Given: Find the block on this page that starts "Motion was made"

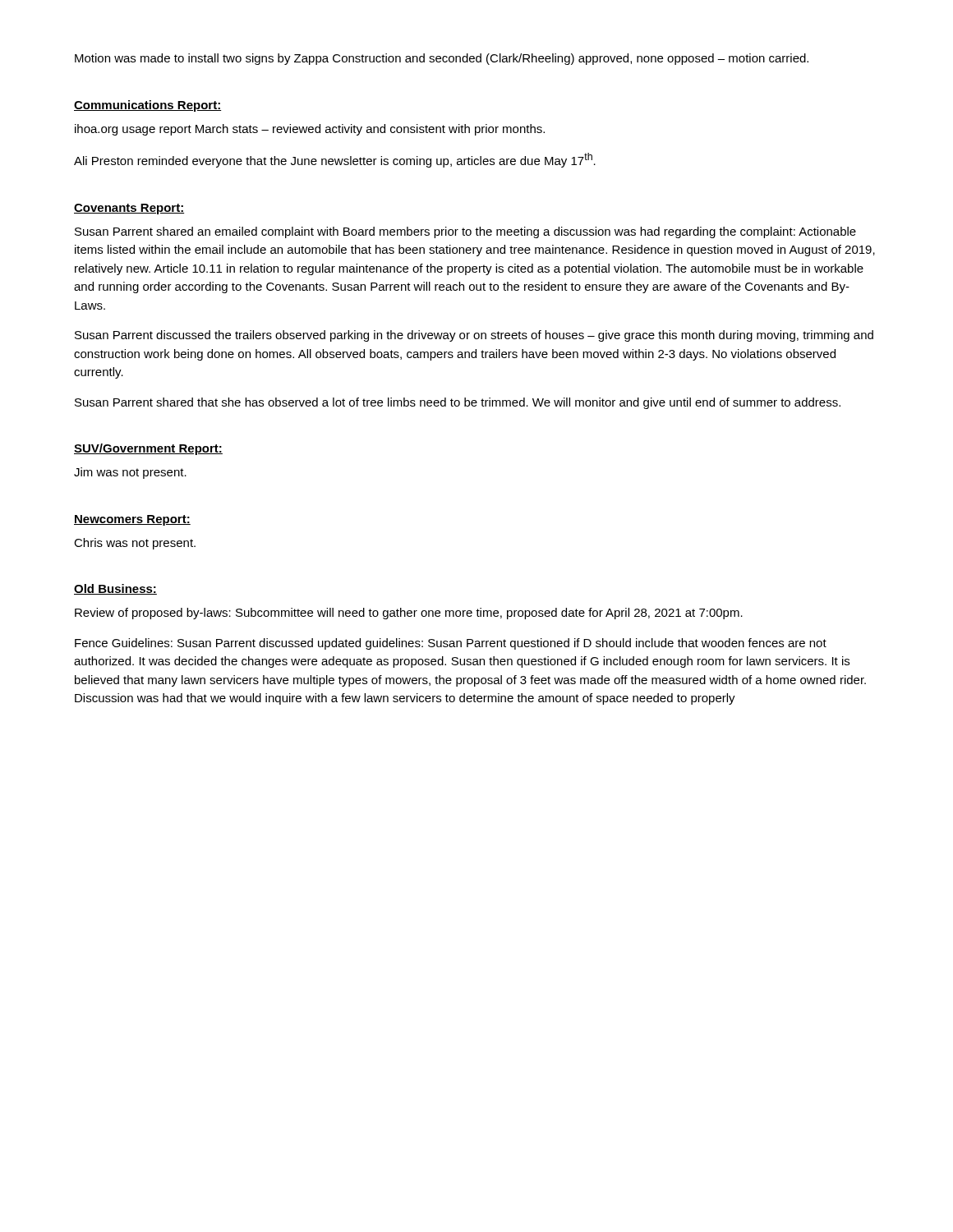Looking at the screenshot, I should pyautogui.click(x=442, y=58).
